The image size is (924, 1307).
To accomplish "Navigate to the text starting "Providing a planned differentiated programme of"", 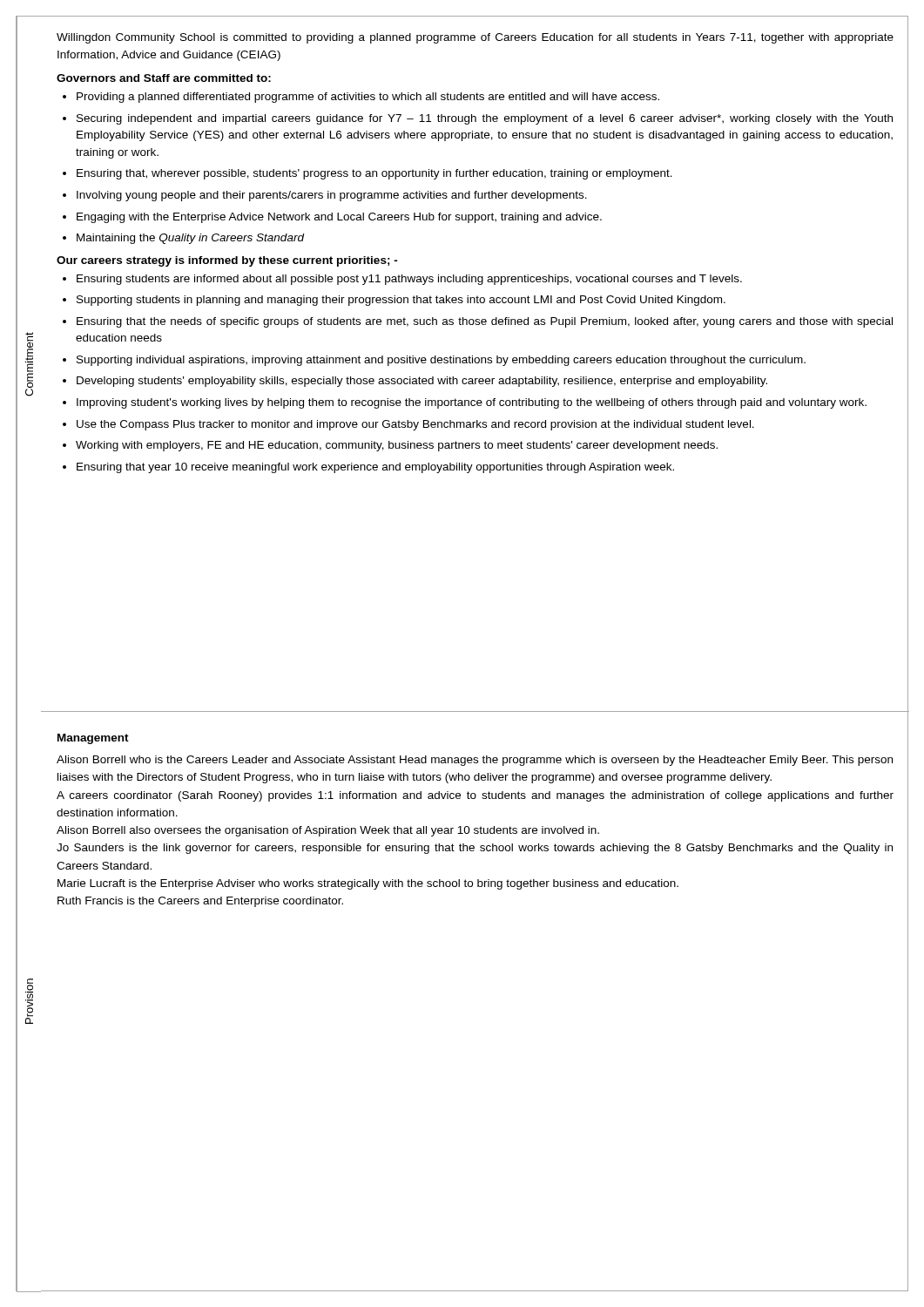I will coord(368,96).
